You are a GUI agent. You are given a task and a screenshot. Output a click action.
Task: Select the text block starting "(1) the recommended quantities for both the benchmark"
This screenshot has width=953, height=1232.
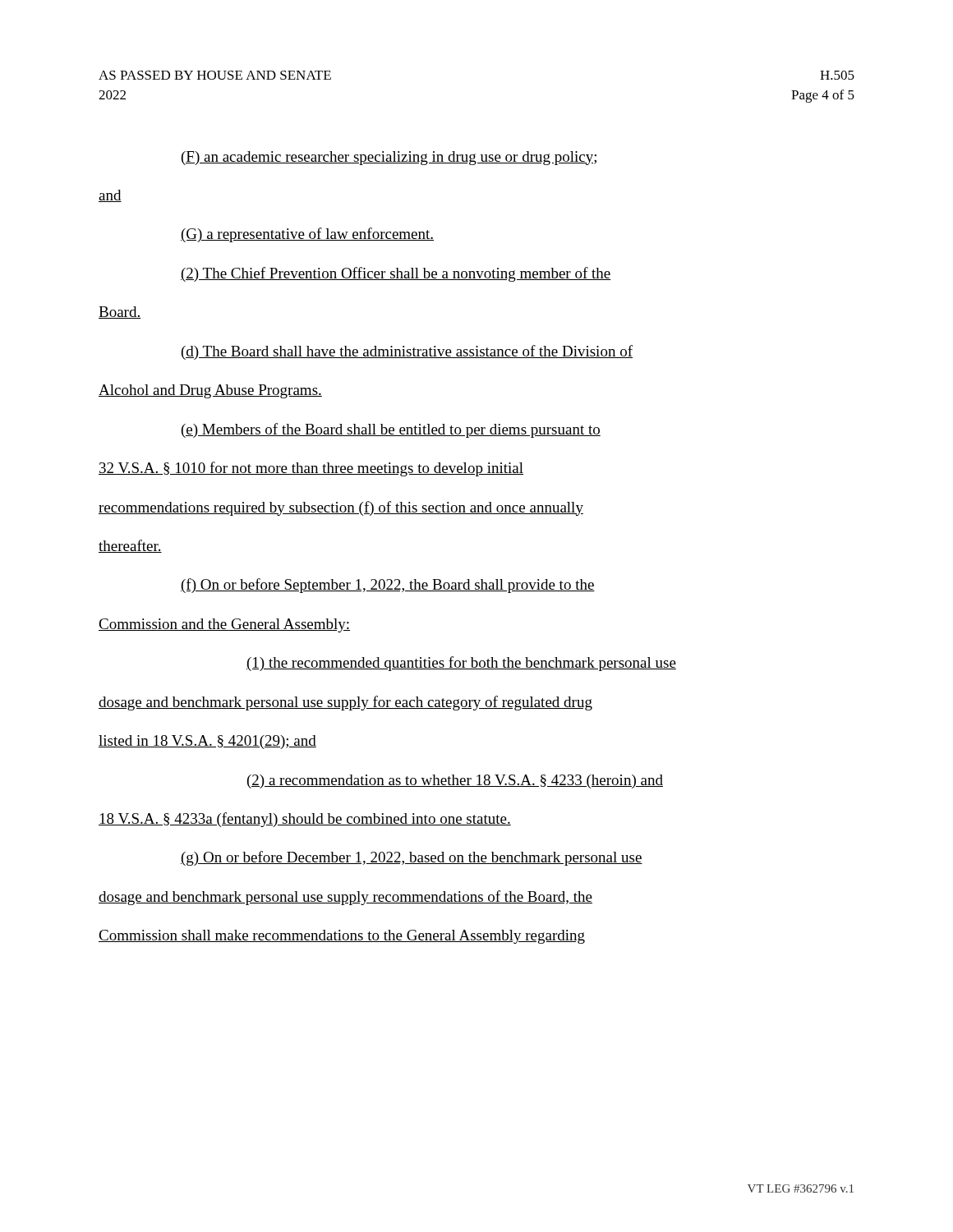click(550, 663)
